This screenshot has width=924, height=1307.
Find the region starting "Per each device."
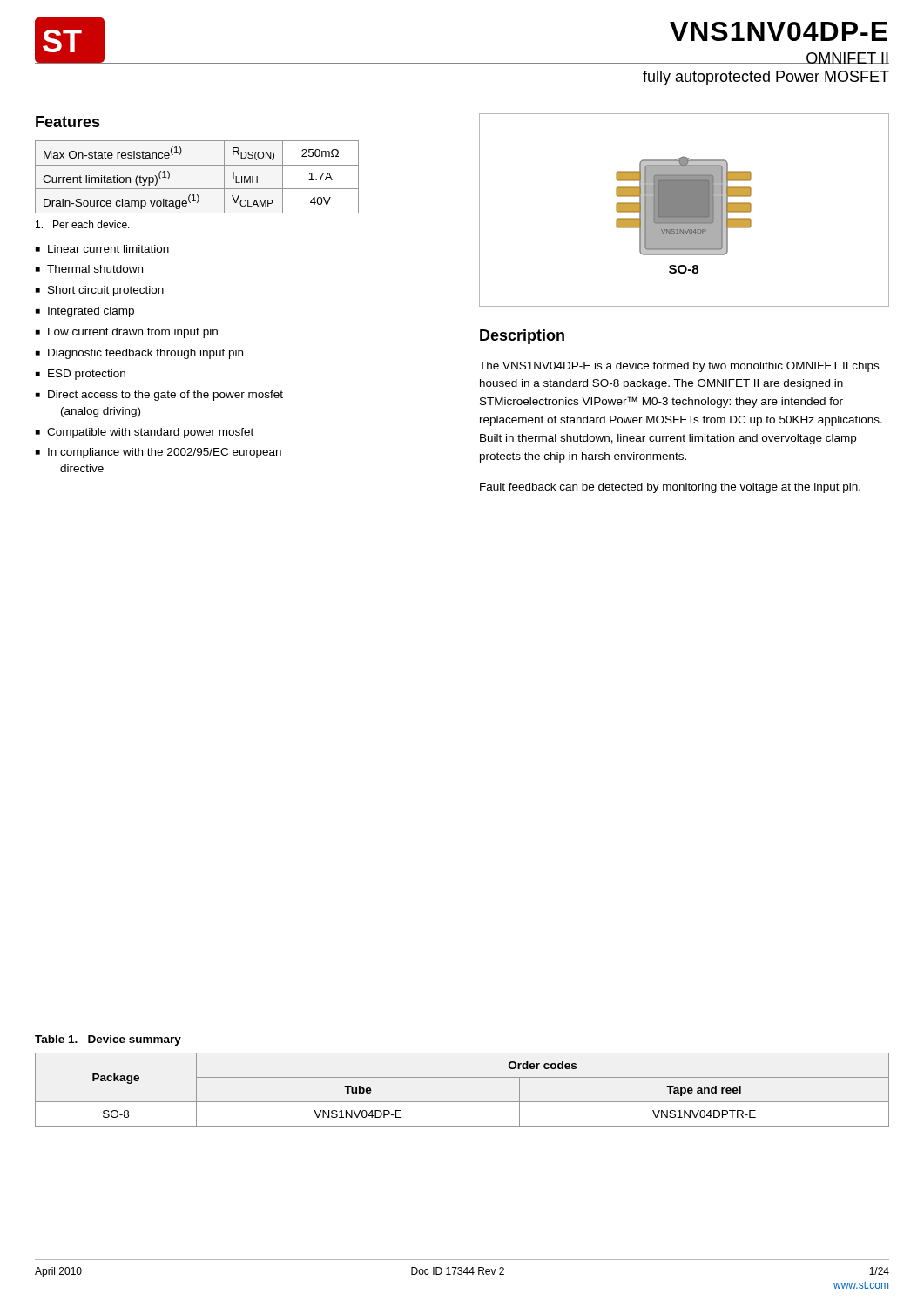coord(82,224)
